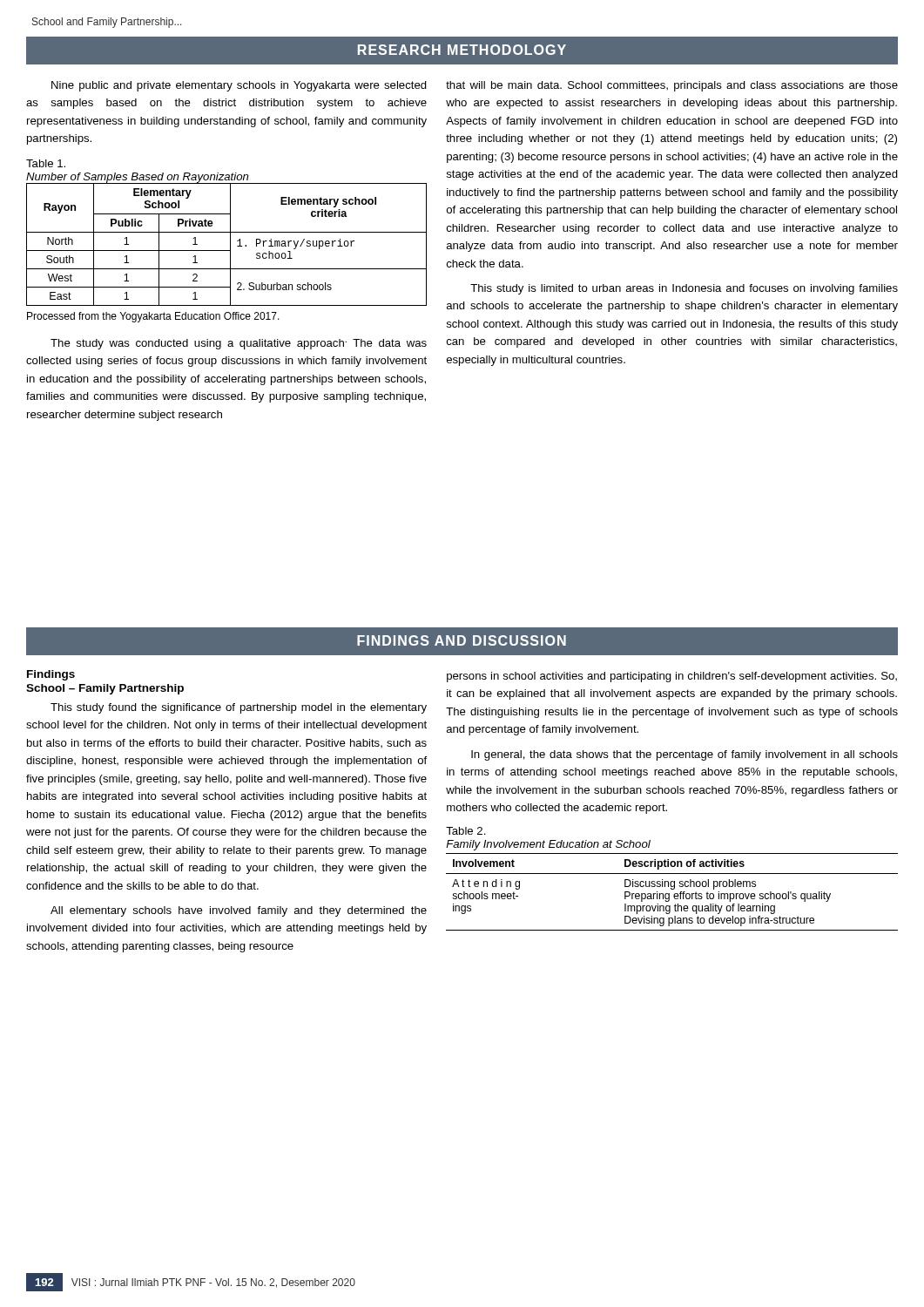Click the passage that begins "All elementary schools have involved"

coord(227,928)
